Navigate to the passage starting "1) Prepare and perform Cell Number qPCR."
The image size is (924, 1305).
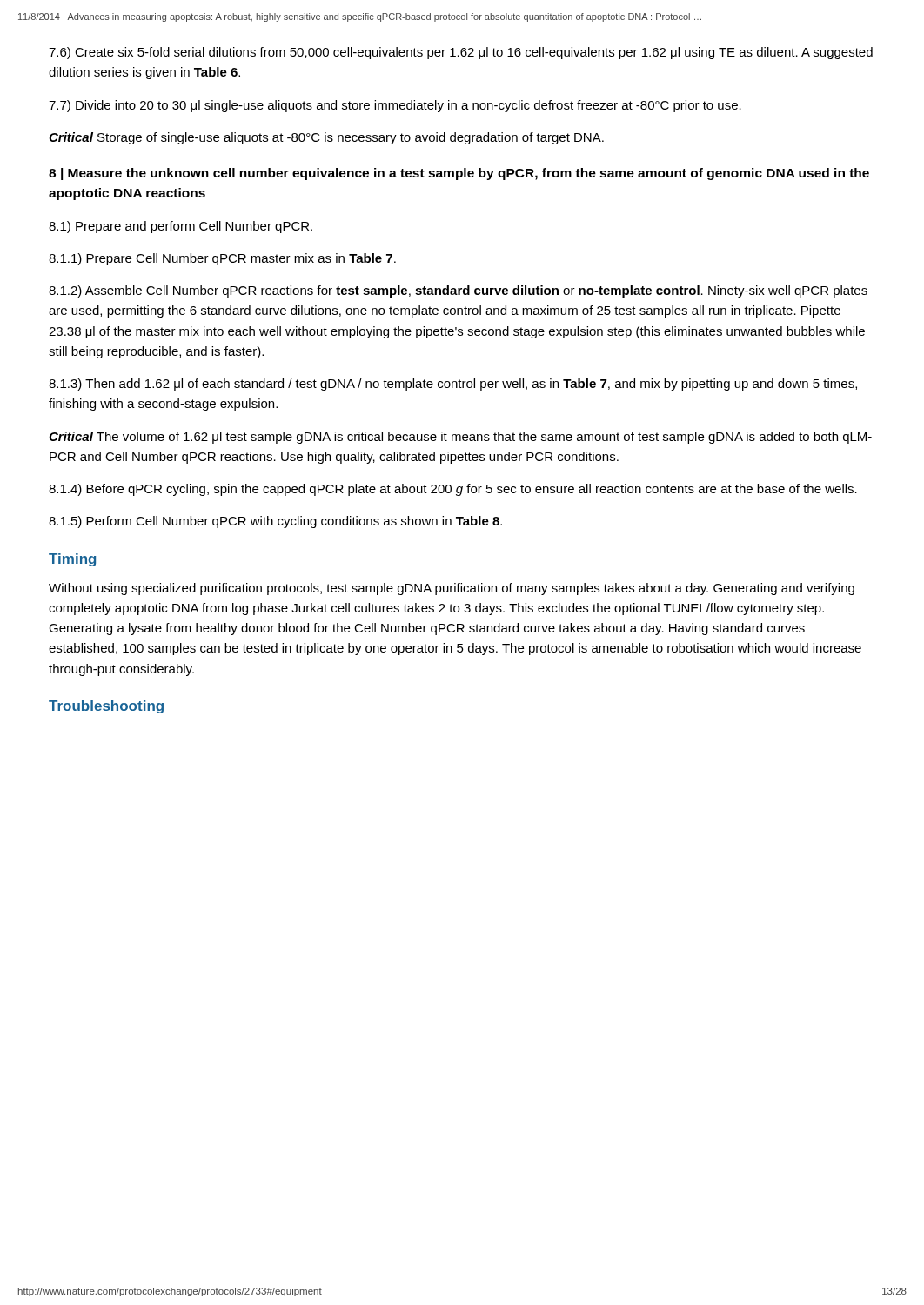[181, 225]
